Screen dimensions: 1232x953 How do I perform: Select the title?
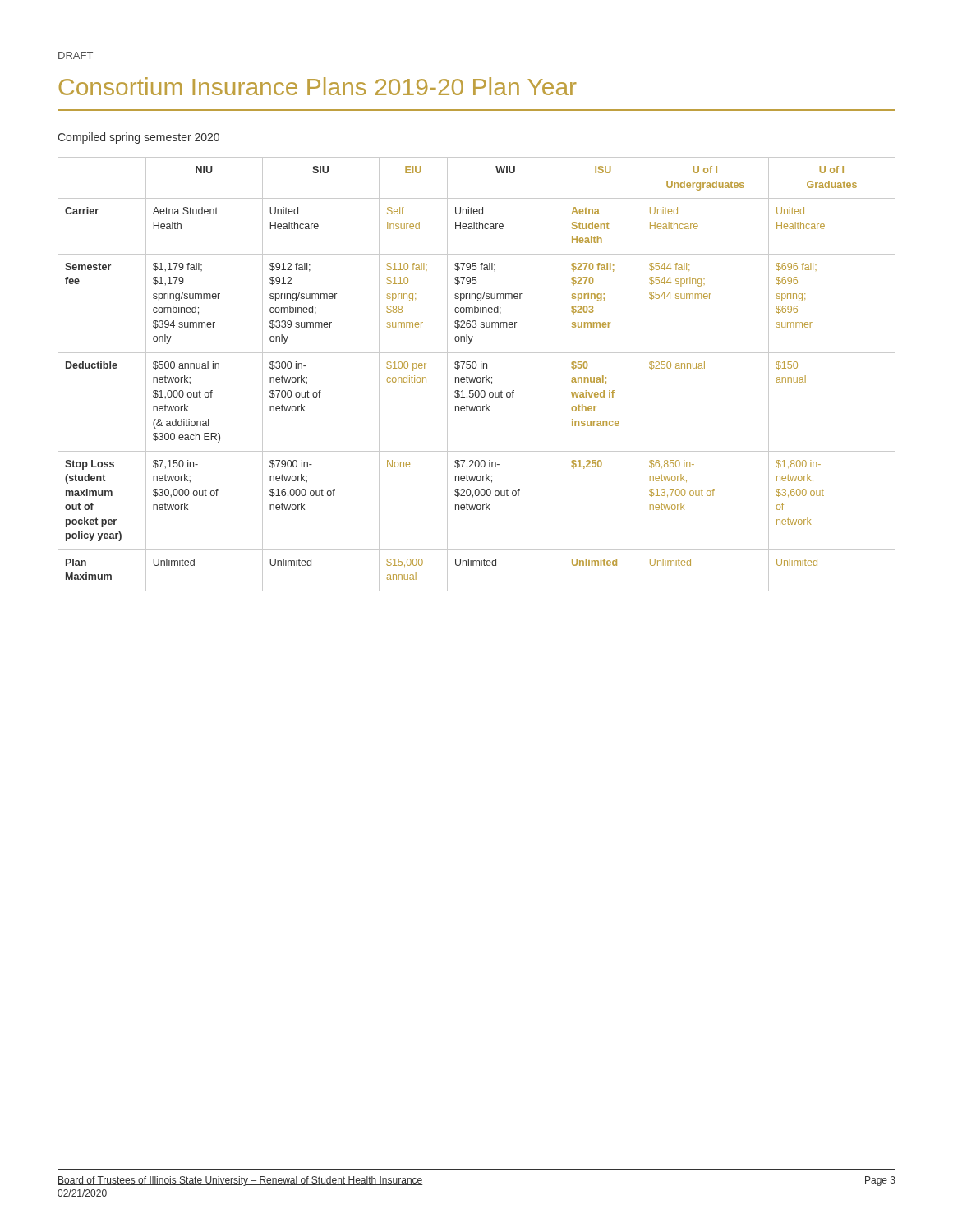tap(317, 87)
